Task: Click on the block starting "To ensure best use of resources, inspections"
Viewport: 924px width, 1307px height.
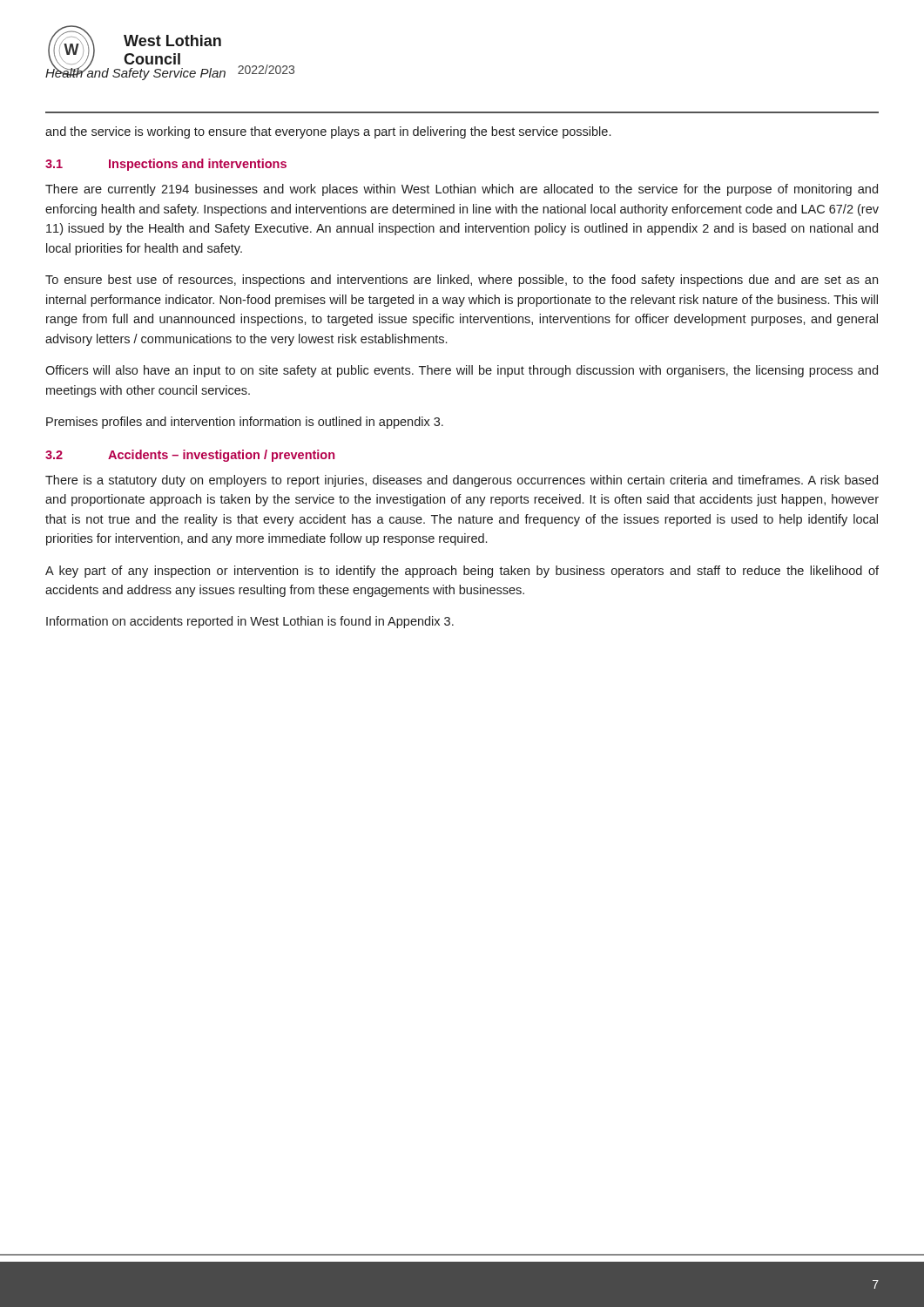Action: [x=462, y=310]
